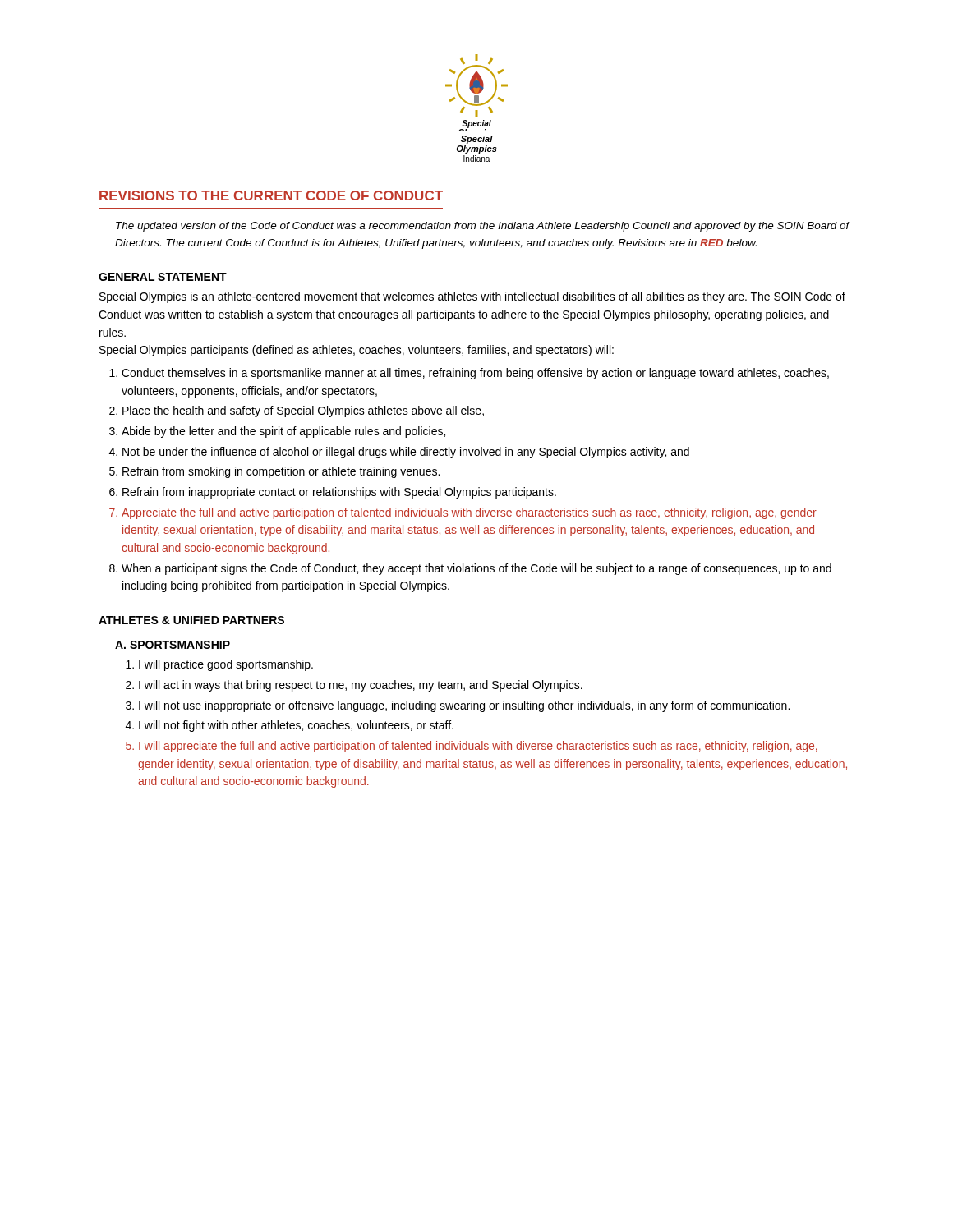Locate the list item that says "I will not use inappropriate or offensive language,"
Screen dimensions: 1232x953
point(464,705)
